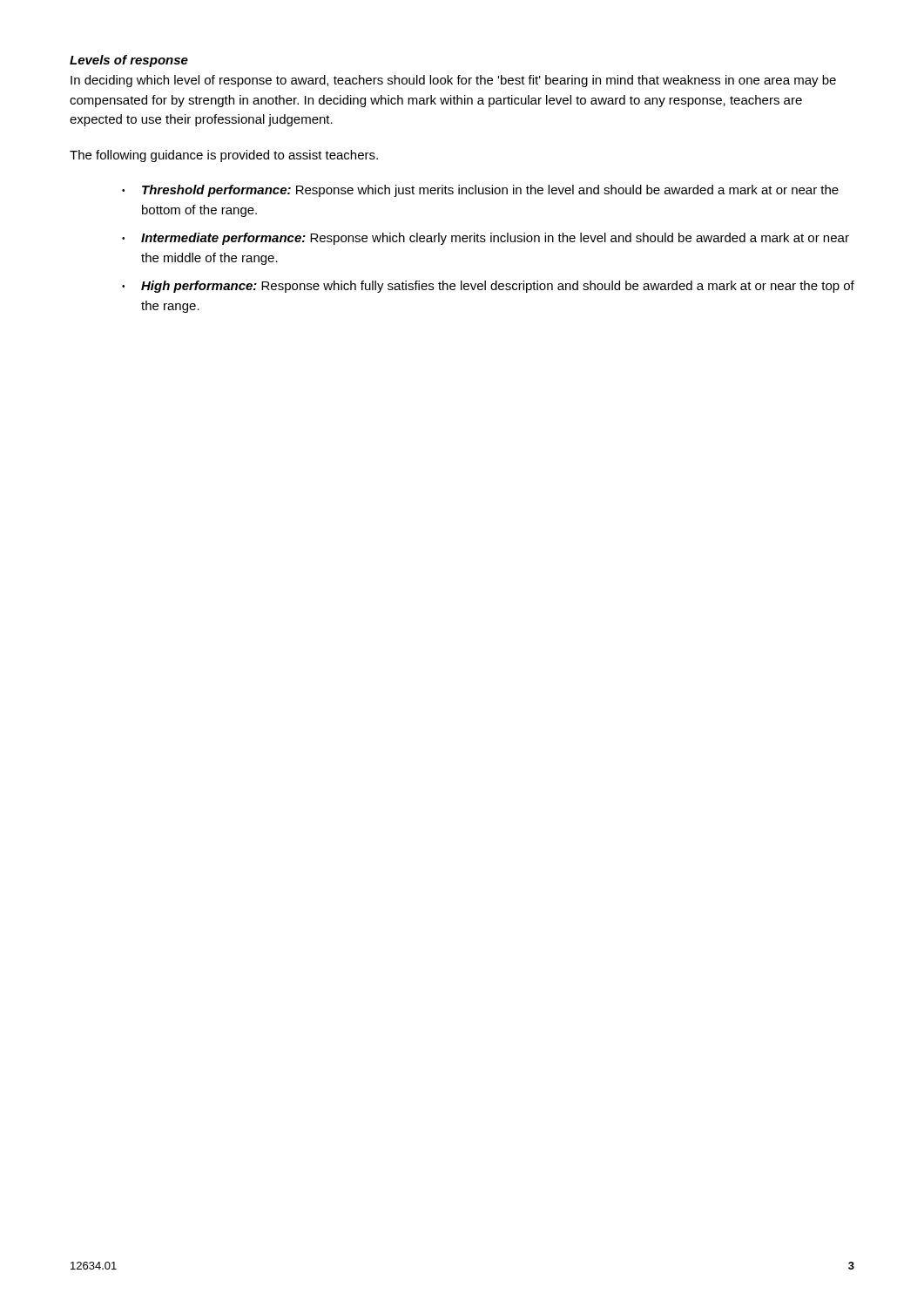Find the block on this page that starts "The following guidance is provided"
Viewport: 924px width, 1307px height.
click(x=224, y=154)
